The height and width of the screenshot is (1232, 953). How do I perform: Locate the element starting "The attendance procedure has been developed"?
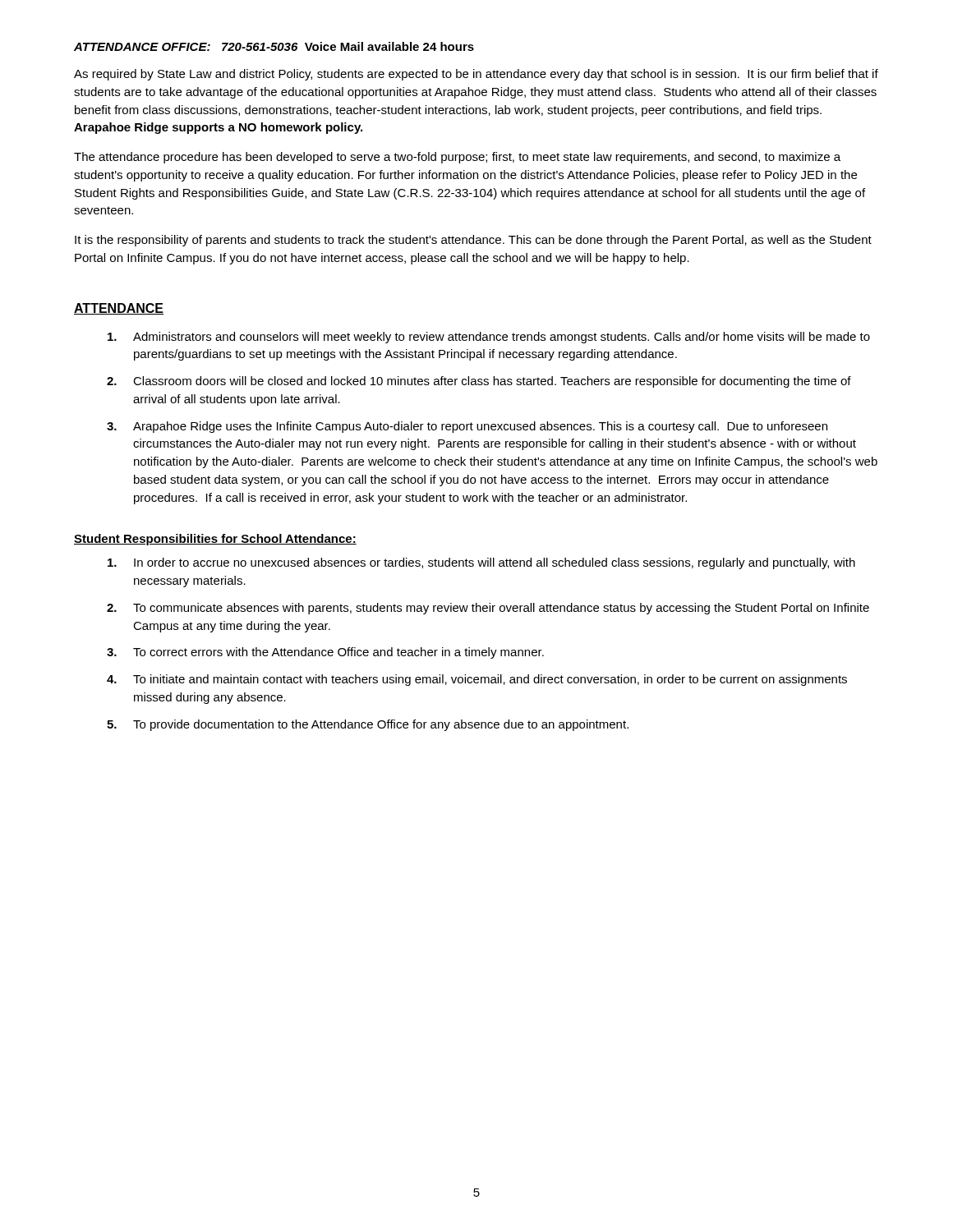tap(470, 183)
